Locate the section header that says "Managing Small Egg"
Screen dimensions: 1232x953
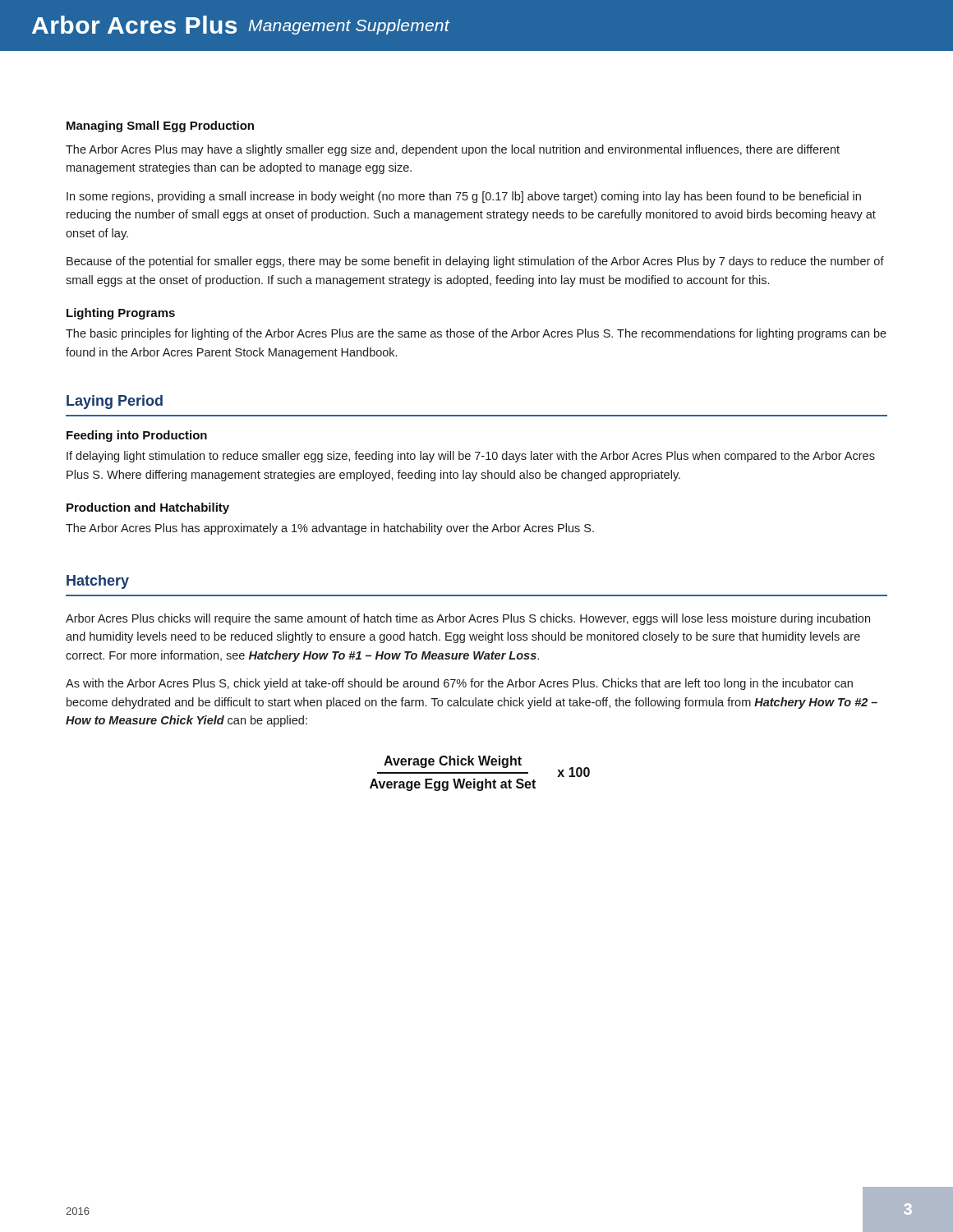pyautogui.click(x=160, y=125)
